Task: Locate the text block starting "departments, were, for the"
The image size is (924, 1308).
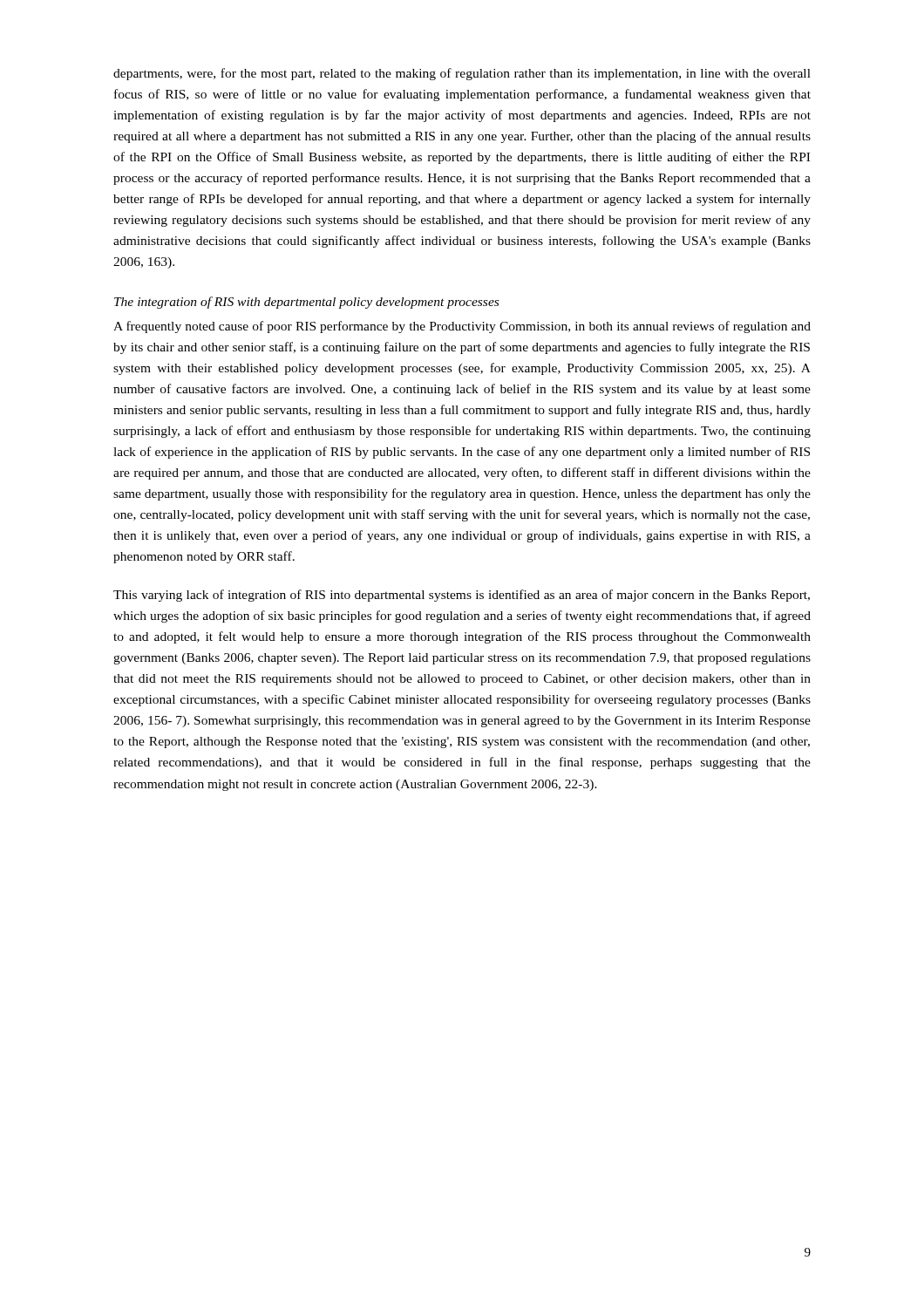Action: (x=462, y=167)
